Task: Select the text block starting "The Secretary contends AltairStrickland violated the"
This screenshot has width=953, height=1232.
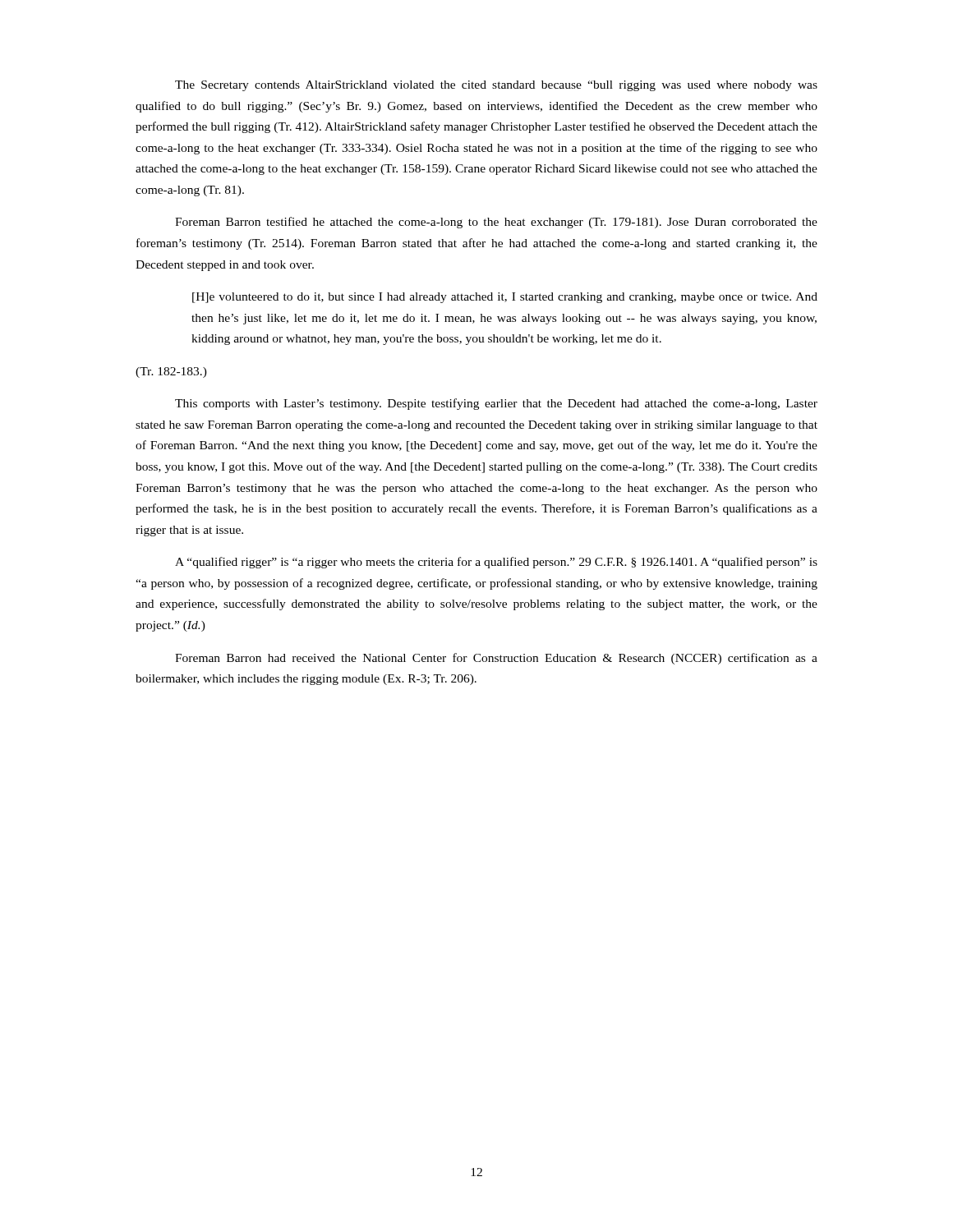Action: pos(476,137)
